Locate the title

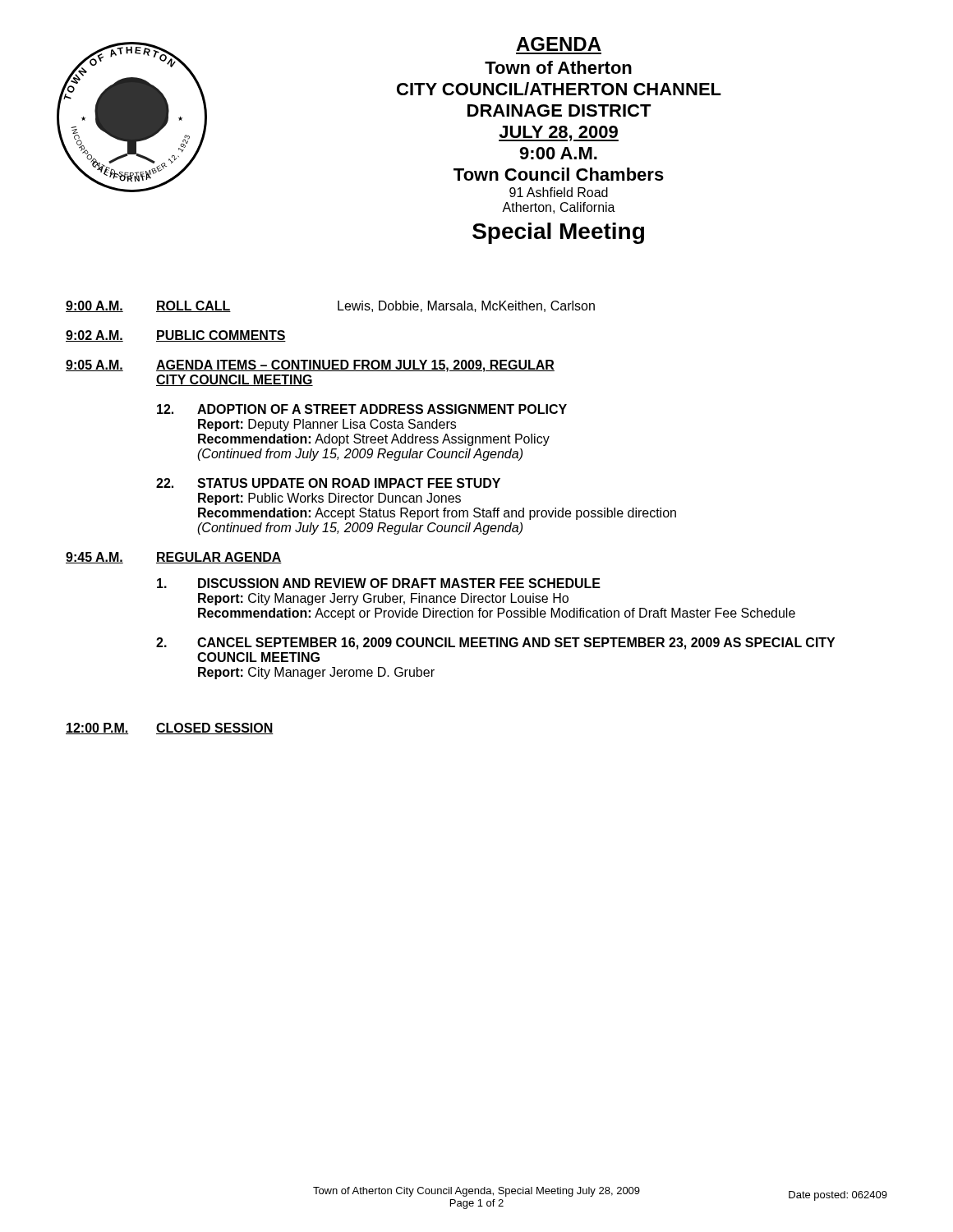(x=559, y=139)
